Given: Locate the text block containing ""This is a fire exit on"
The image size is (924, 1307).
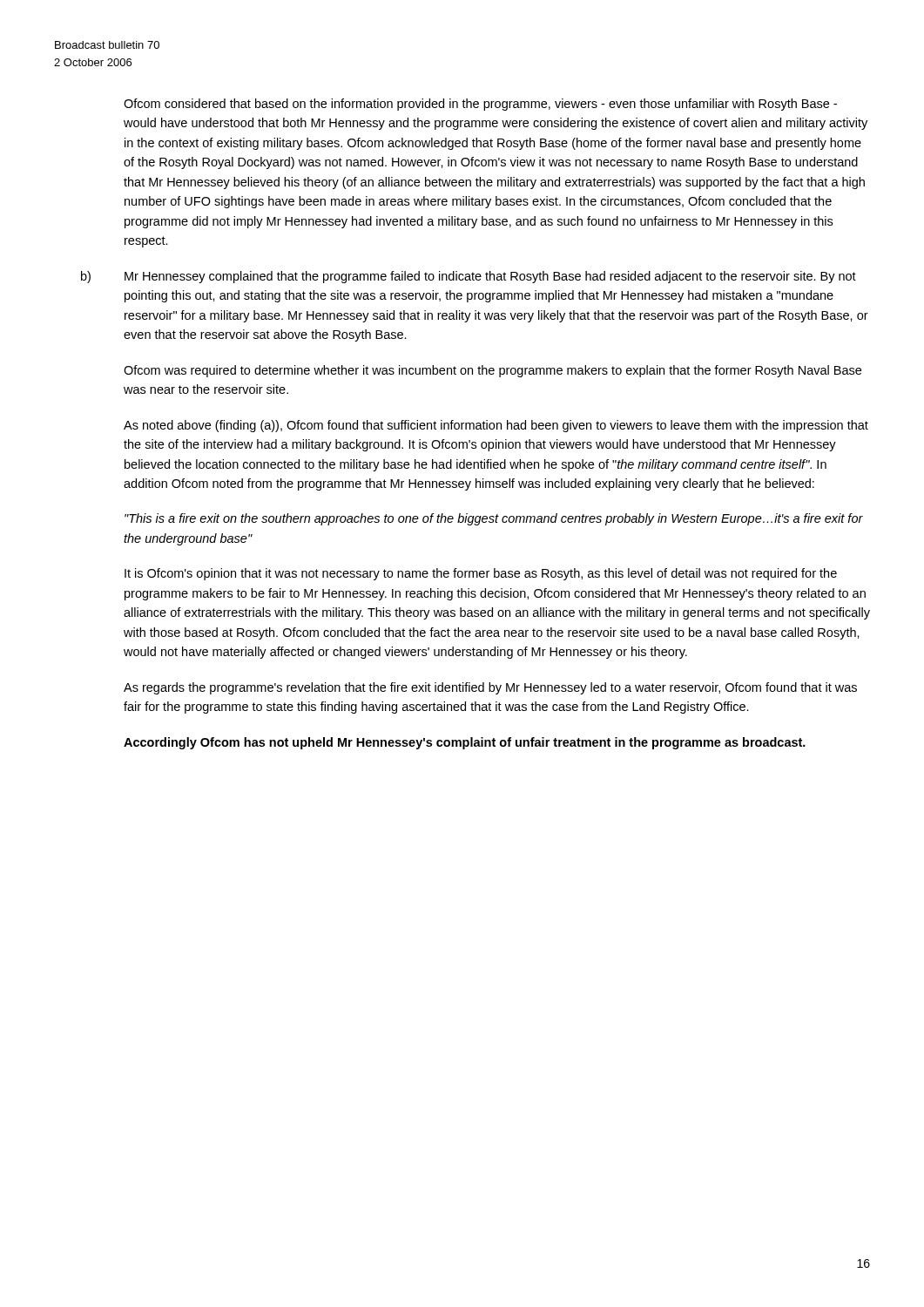Looking at the screenshot, I should pyautogui.click(x=493, y=529).
